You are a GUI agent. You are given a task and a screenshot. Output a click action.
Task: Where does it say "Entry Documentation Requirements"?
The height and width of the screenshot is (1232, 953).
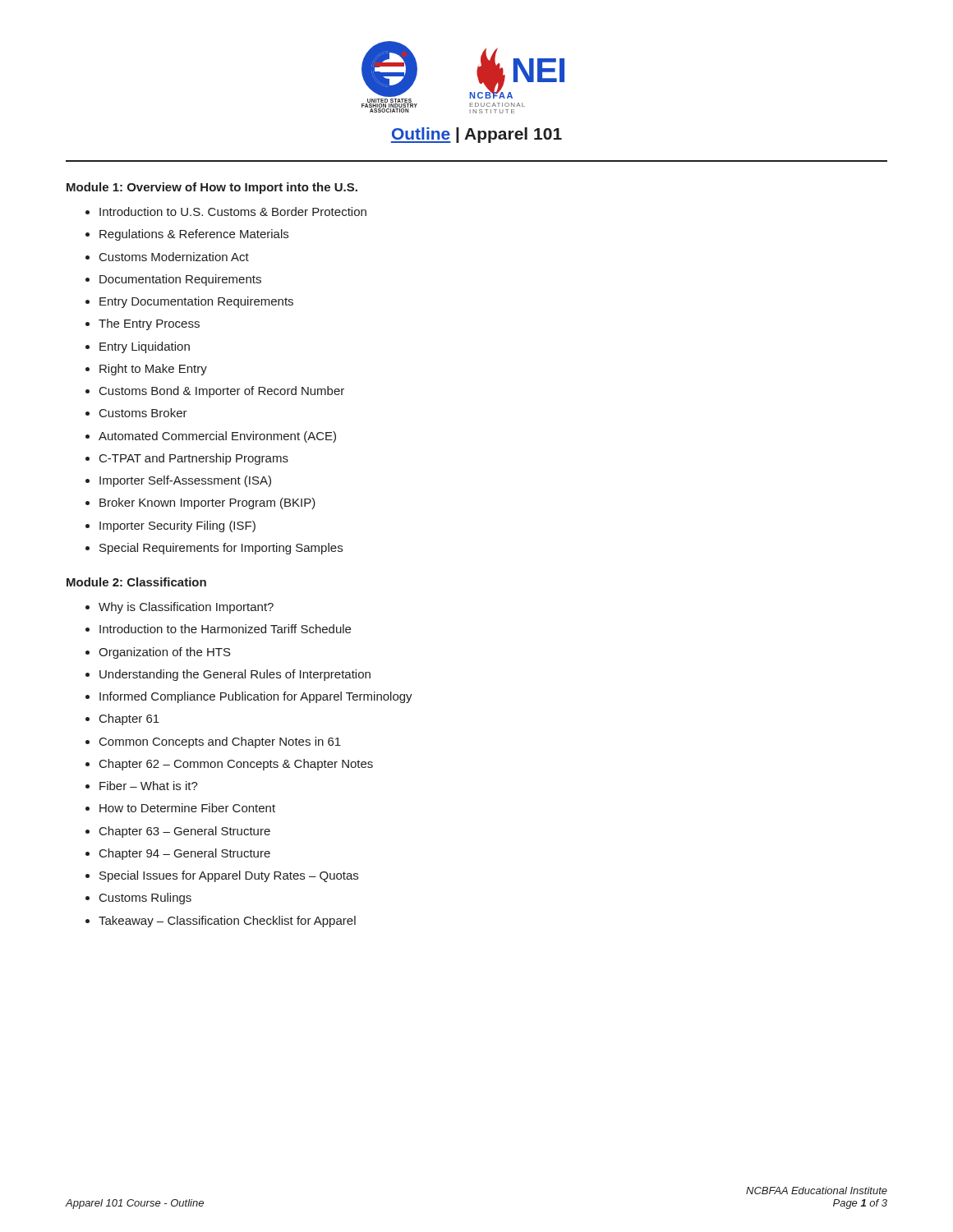coord(196,301)
